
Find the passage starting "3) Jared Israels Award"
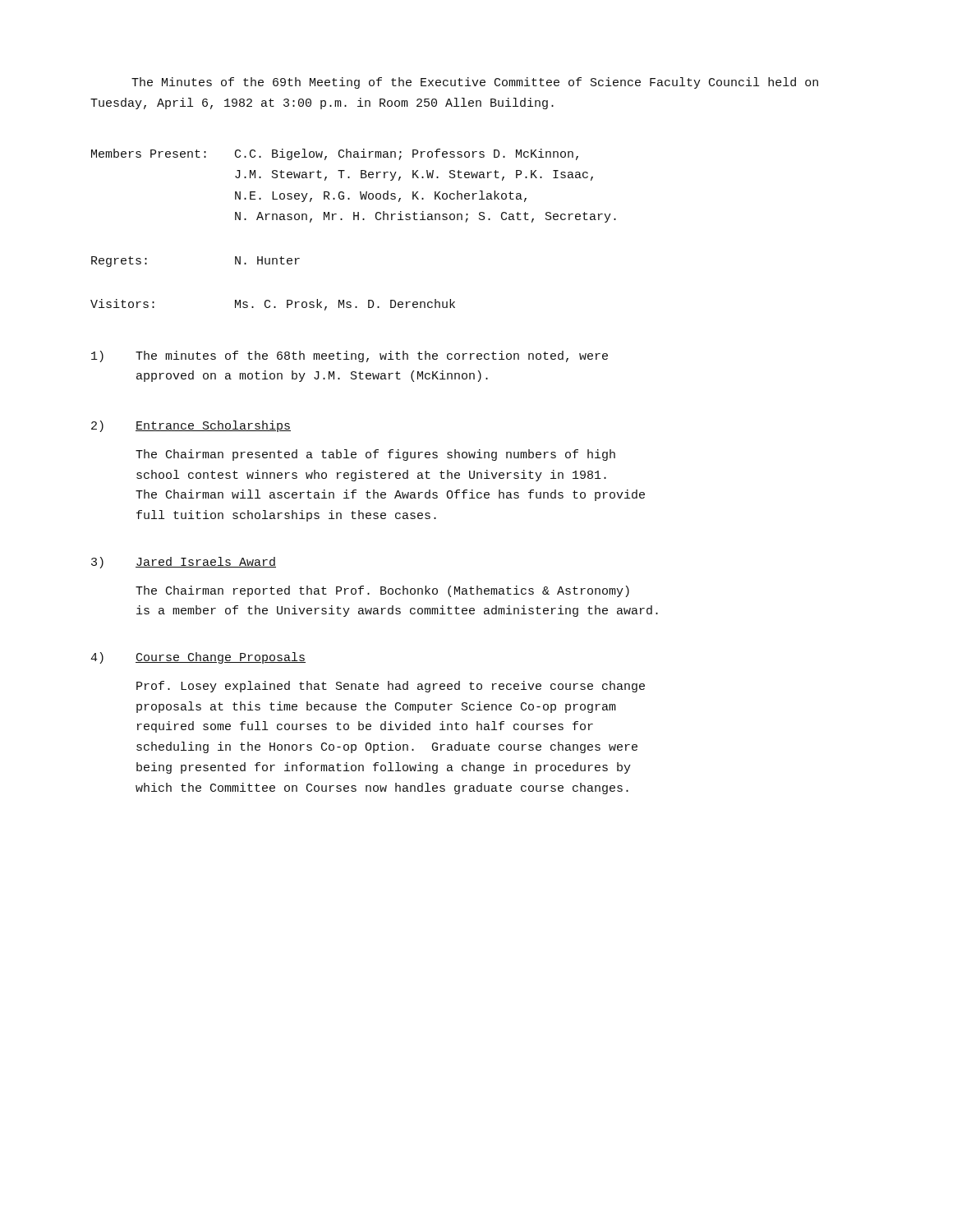(184, 563)
